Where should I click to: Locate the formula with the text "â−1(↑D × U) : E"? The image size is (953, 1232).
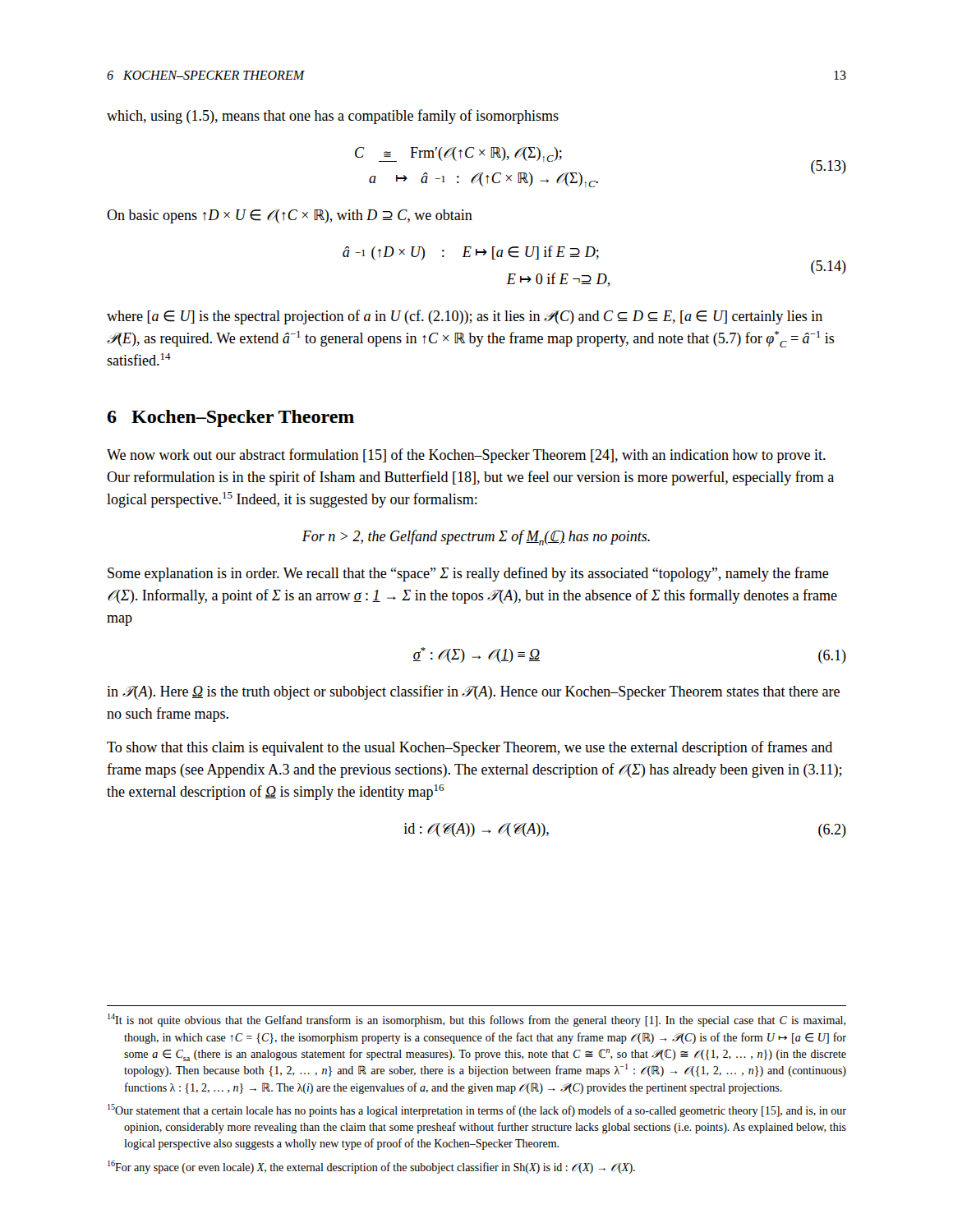coord(594,266)
